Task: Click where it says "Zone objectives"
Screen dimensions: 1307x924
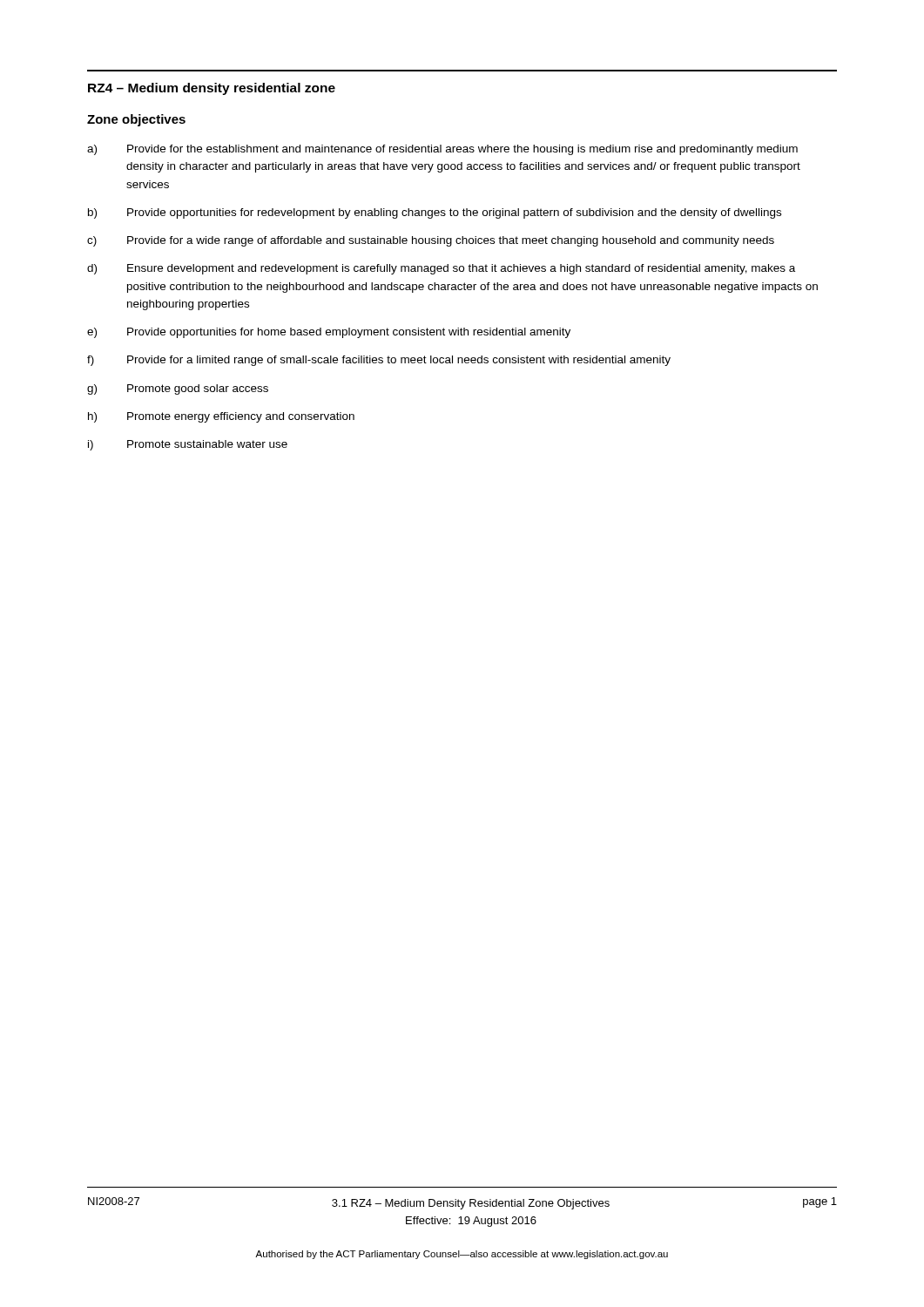Action: click(136, 119)
